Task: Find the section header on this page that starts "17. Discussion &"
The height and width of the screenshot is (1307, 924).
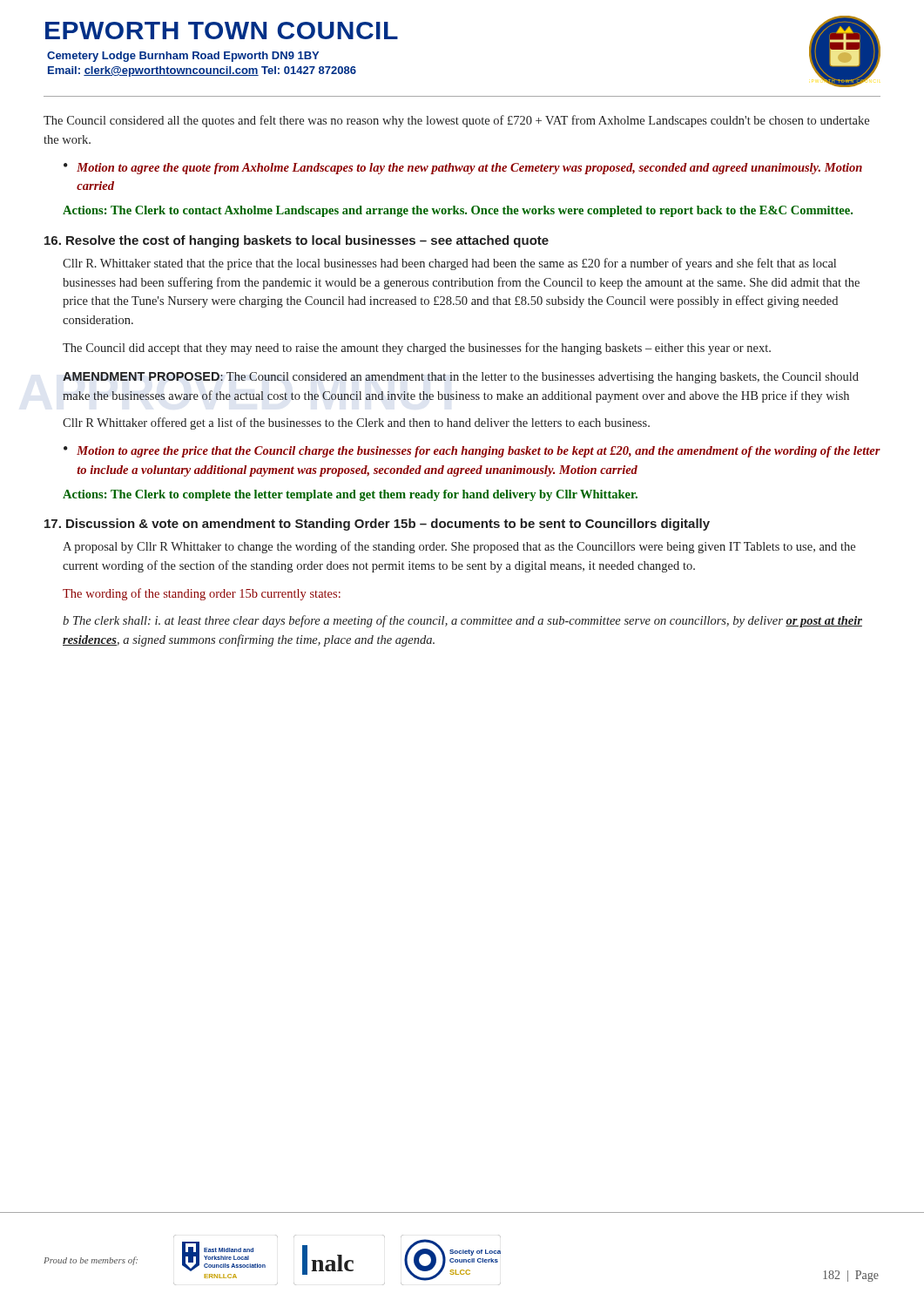Action: (x=377, y=524)
